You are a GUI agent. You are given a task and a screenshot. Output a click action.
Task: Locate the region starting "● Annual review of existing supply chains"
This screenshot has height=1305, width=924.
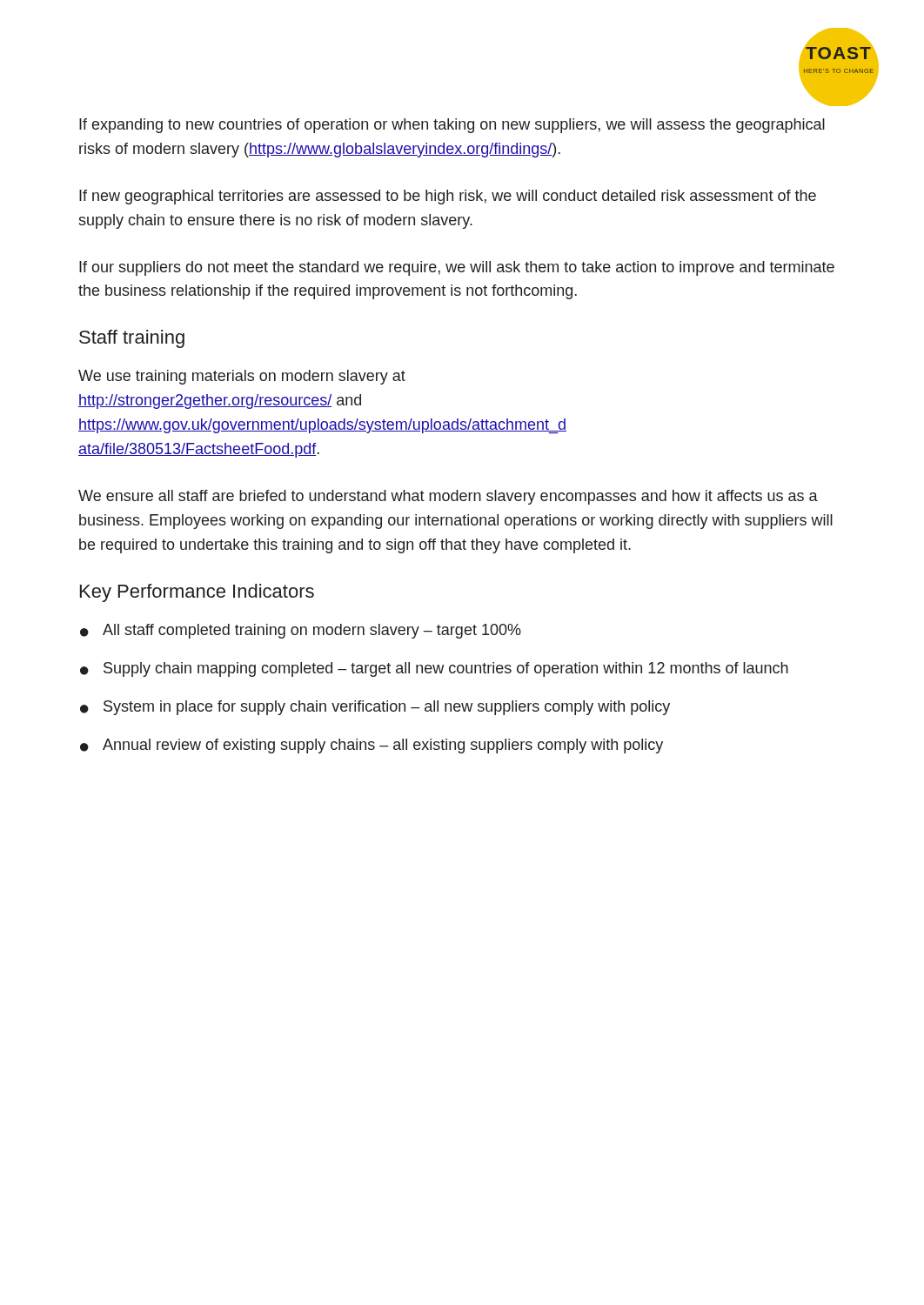(x=462, y=747)
